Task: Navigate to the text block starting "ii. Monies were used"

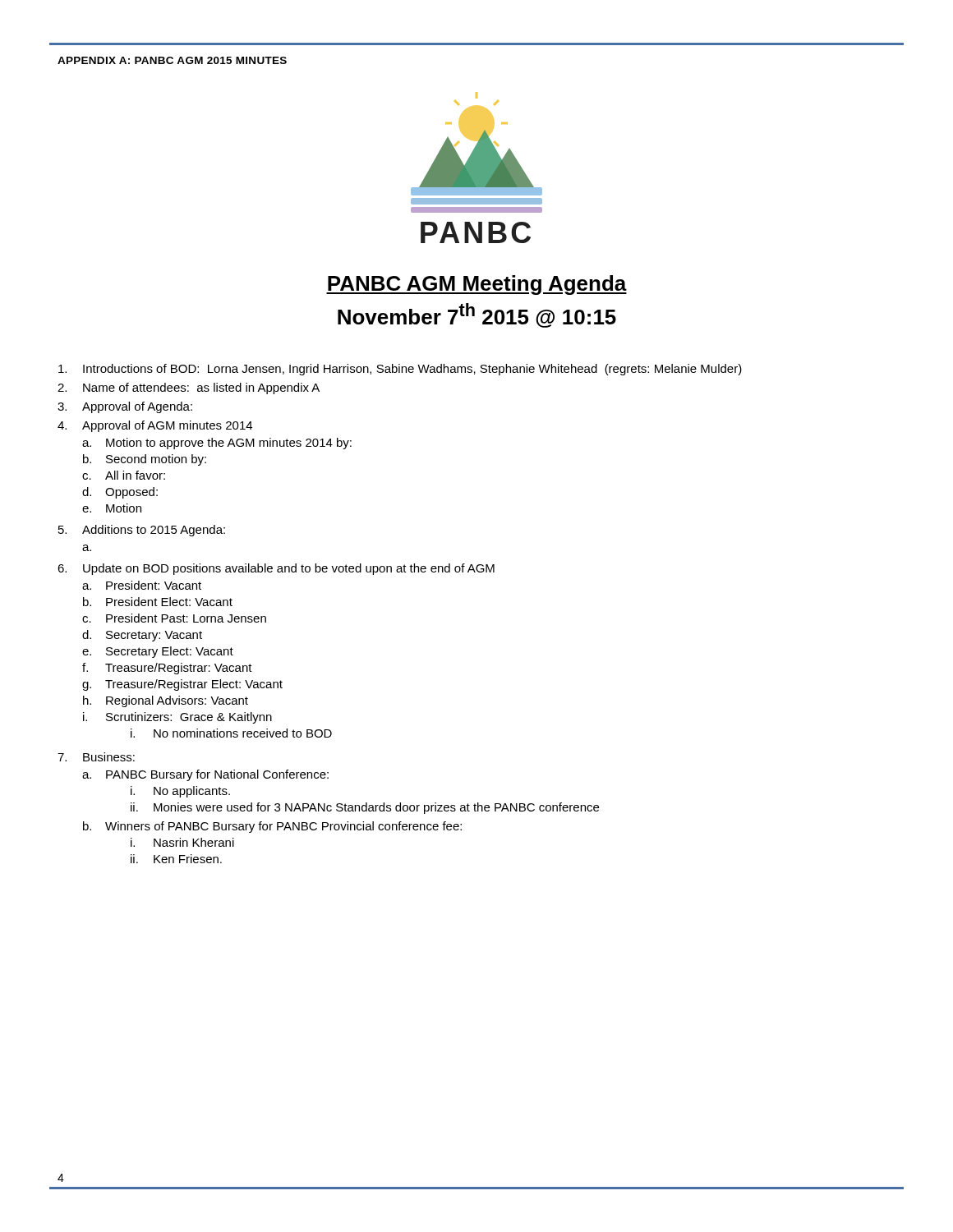Action: coord(365,807)
